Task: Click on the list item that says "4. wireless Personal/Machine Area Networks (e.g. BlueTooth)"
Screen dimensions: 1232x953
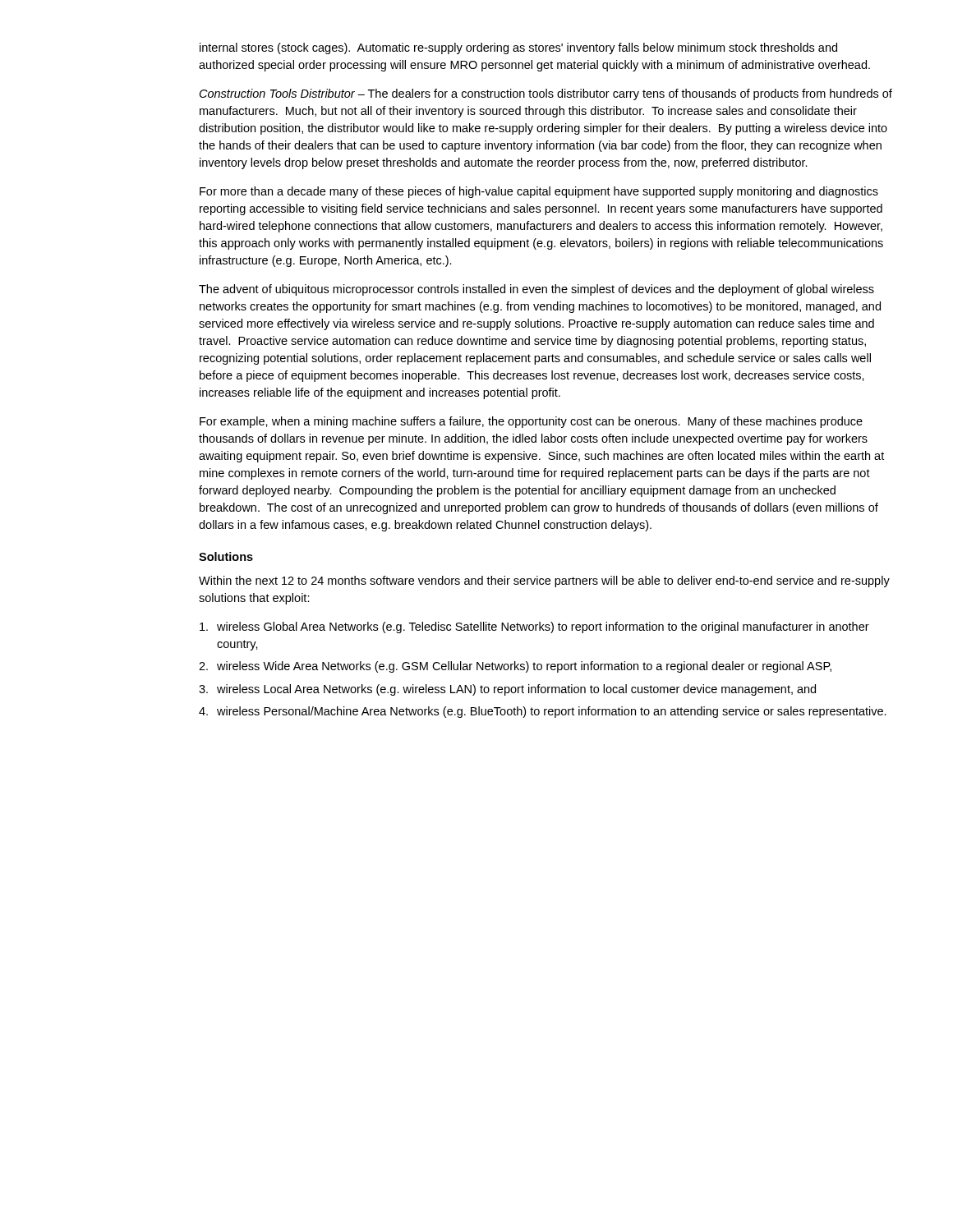Action: coord(546,711)
